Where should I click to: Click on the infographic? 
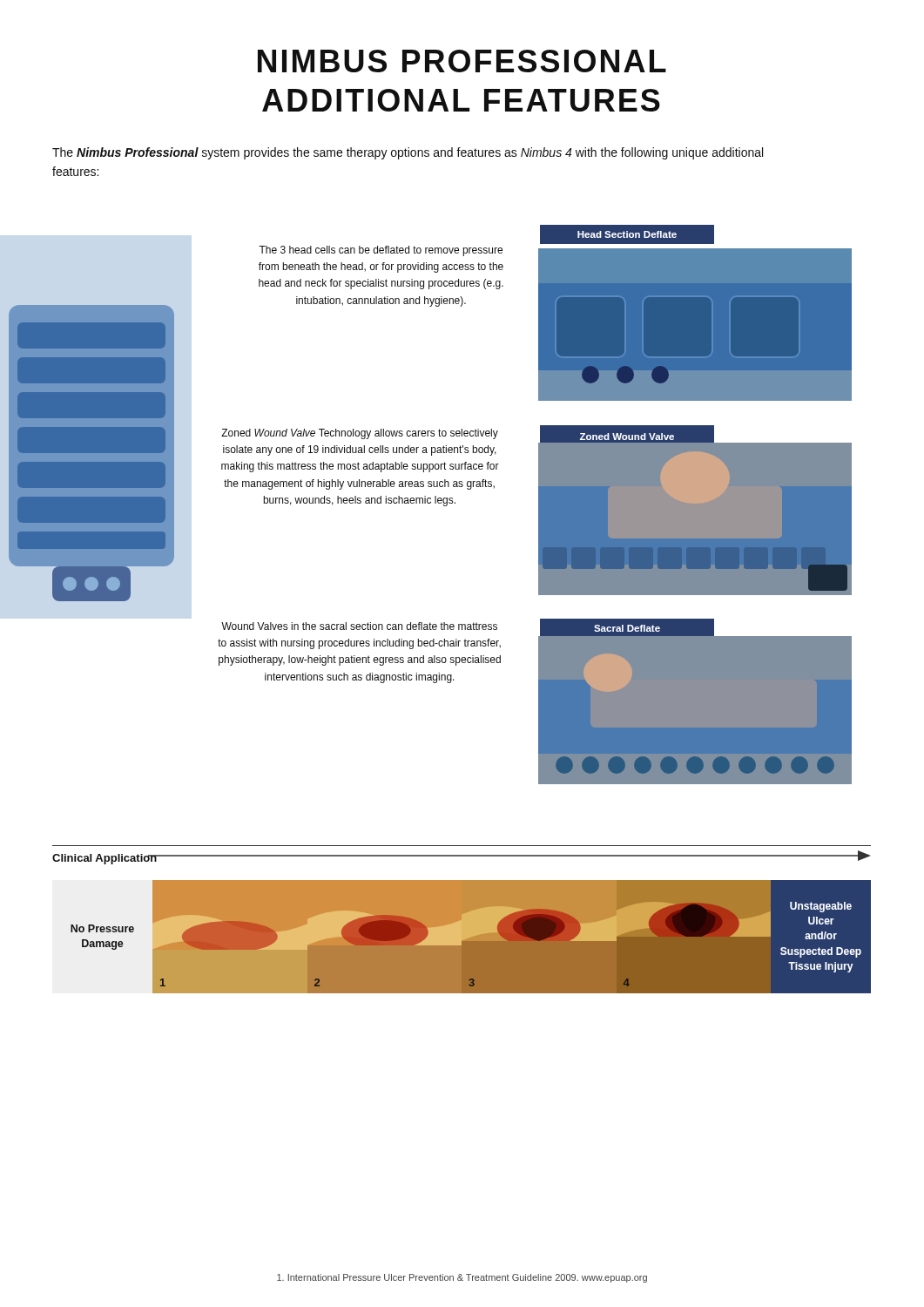pos(462,937)
